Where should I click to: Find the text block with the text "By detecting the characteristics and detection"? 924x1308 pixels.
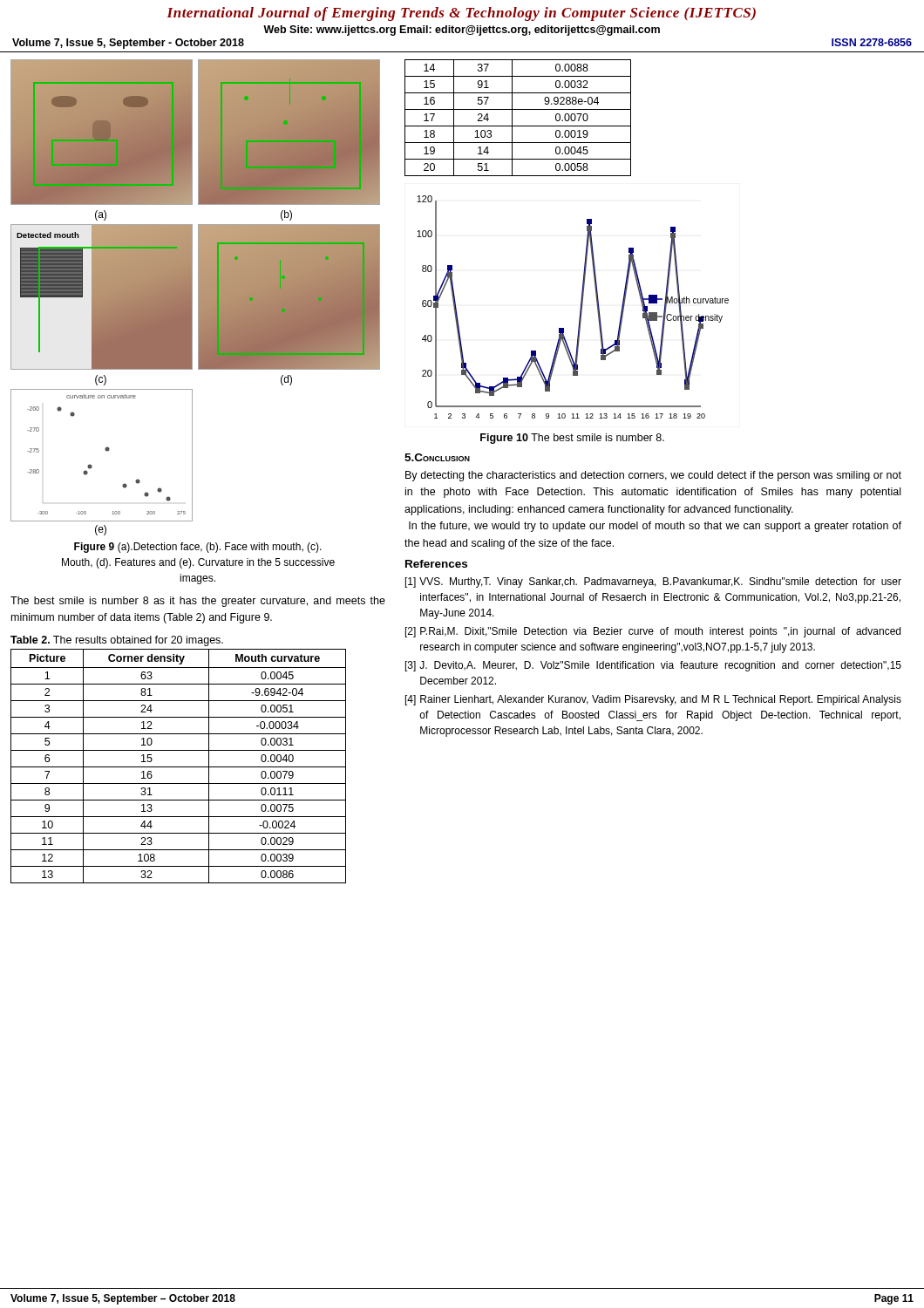click(x=653, y=509)
